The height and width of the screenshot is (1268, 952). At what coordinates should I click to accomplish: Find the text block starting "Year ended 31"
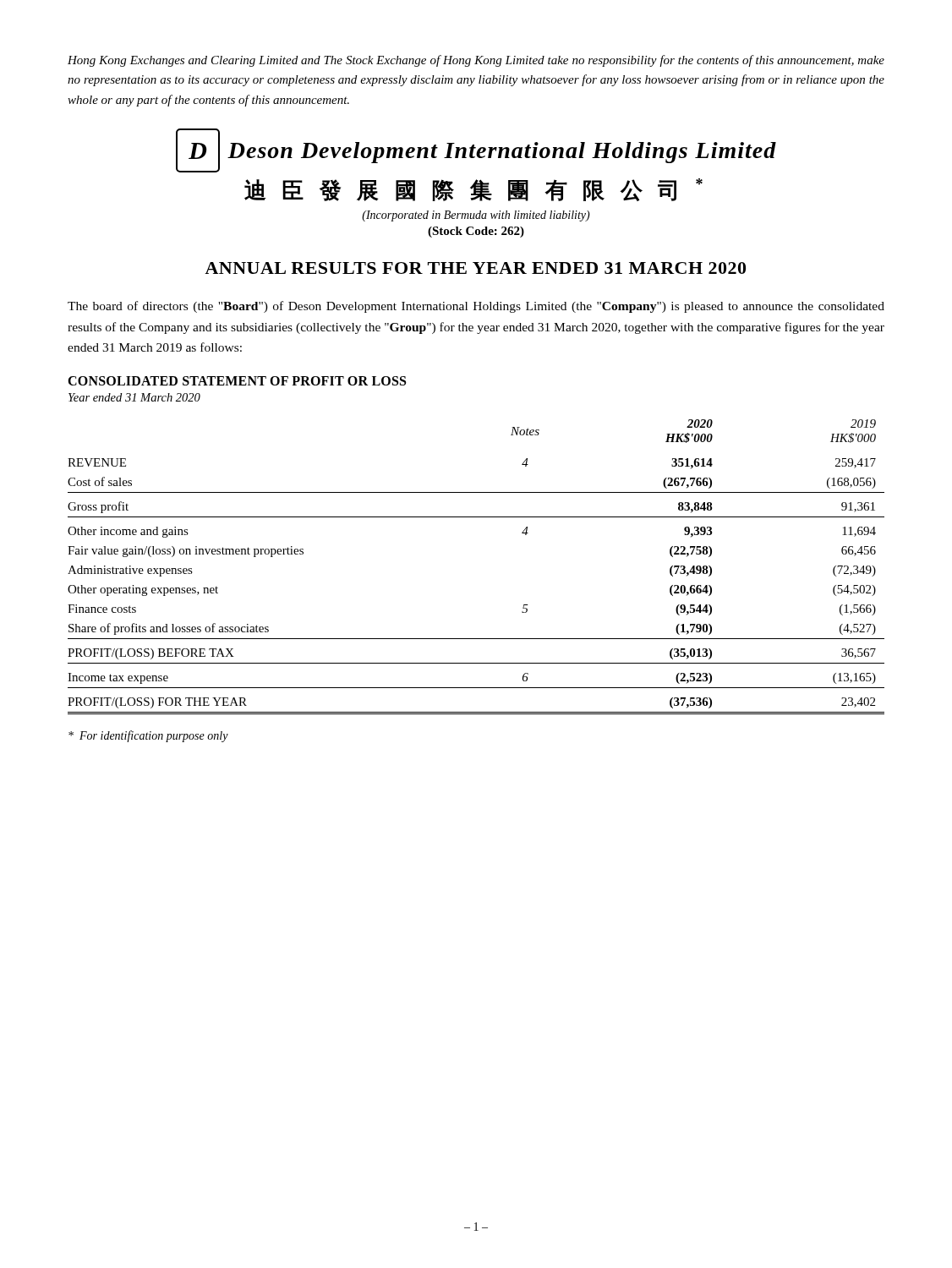coord(134,397)
